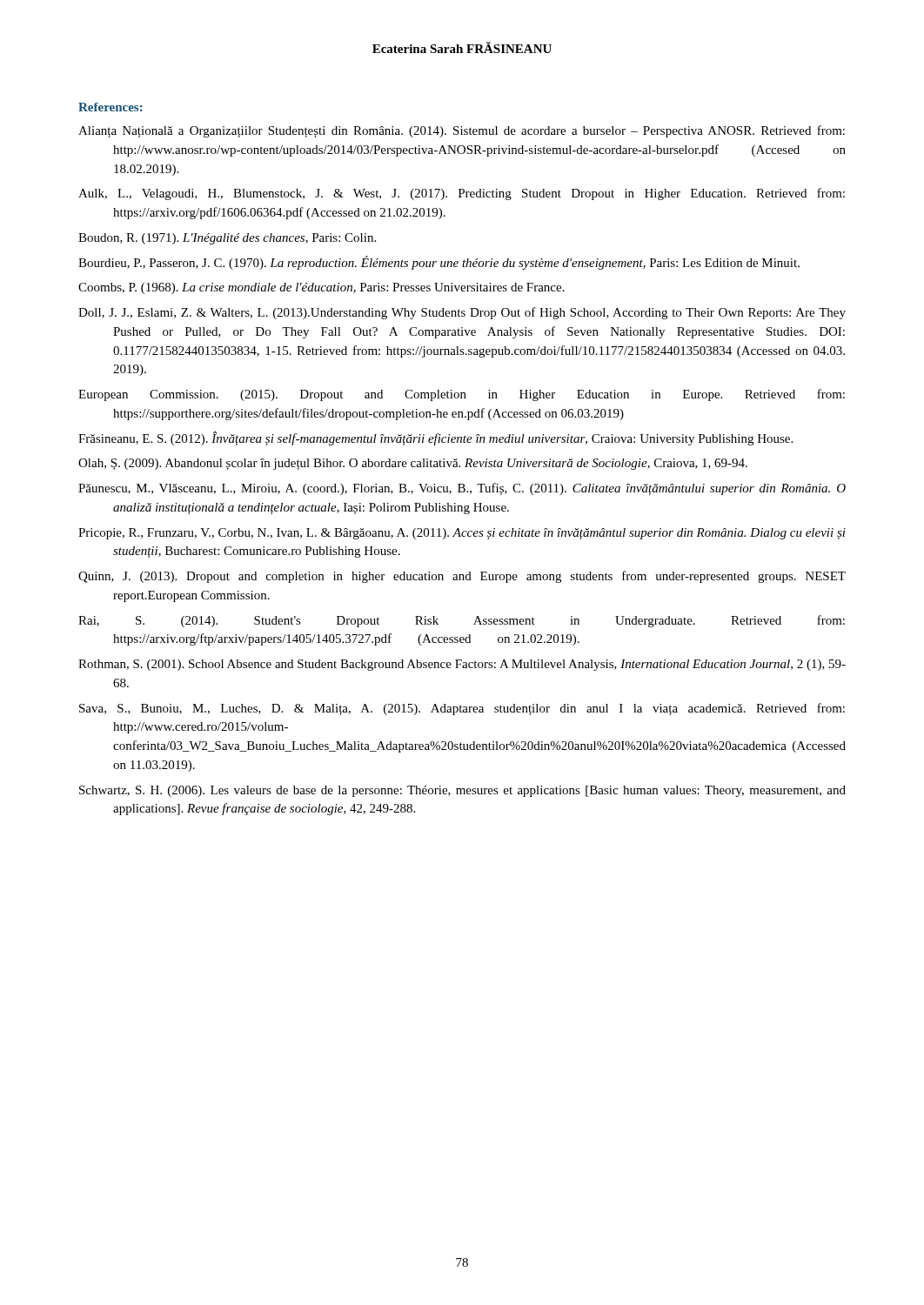Image resolution: width=924 pixels, height=1305 pixels.
Task: Find the list item containing "Frăsineanu, E. S. (2012). Învățarea"
Action: pyautogui.click(x=436, y=438)
